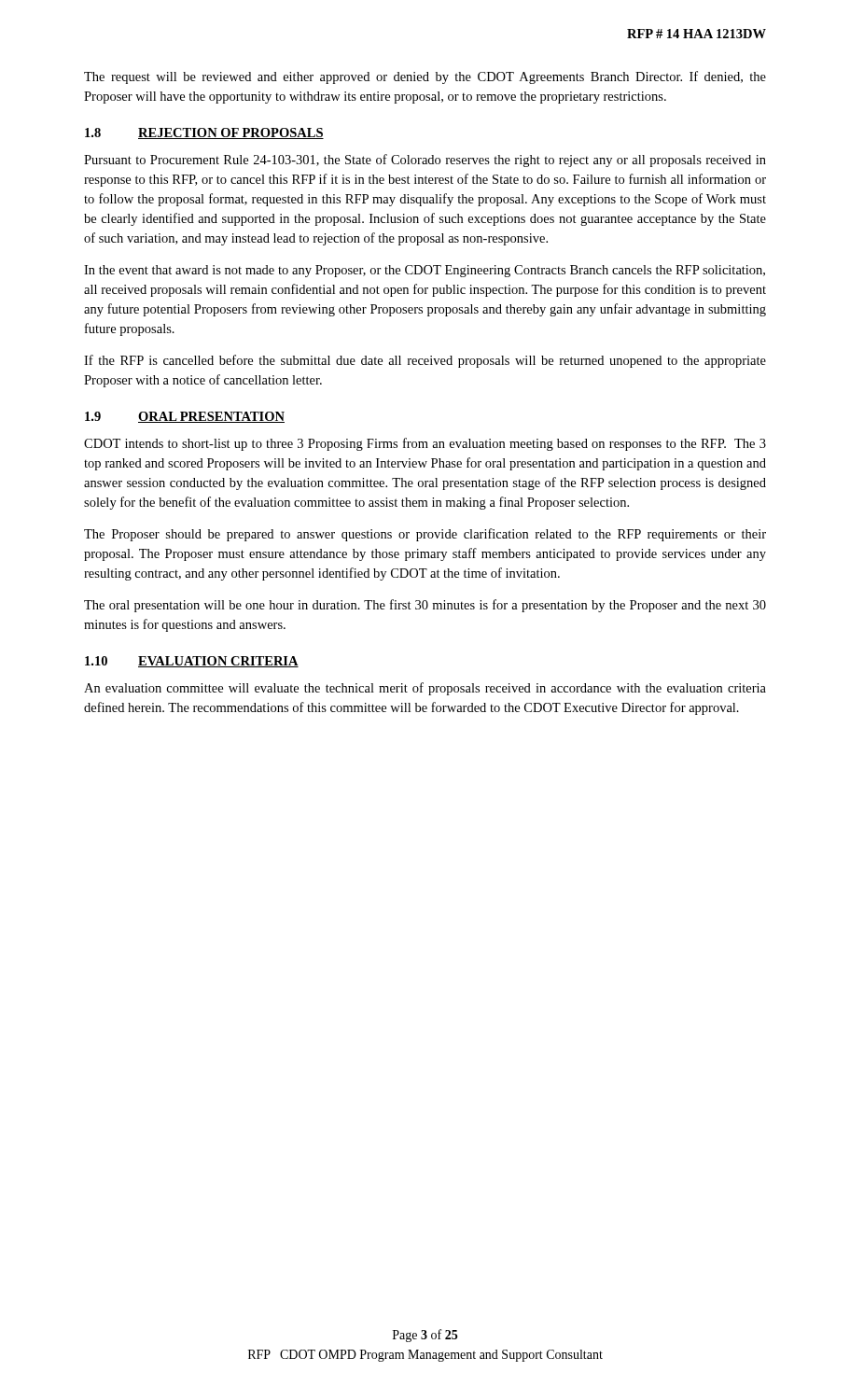Click on the text block that says "The Proposer should"
The image size is (850, 1400).
tap(425, 554)
